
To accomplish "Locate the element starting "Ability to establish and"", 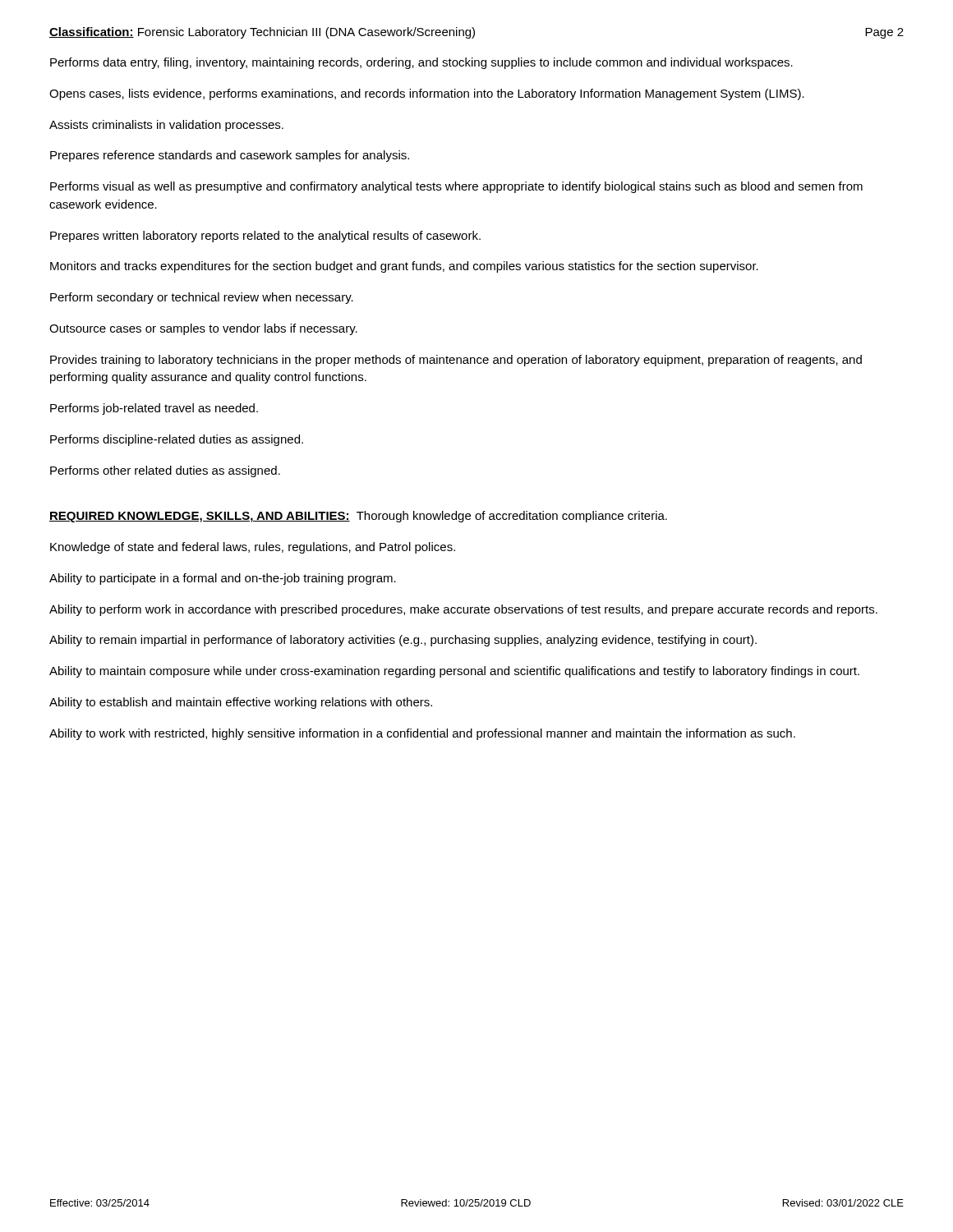I will pos(241,702).
